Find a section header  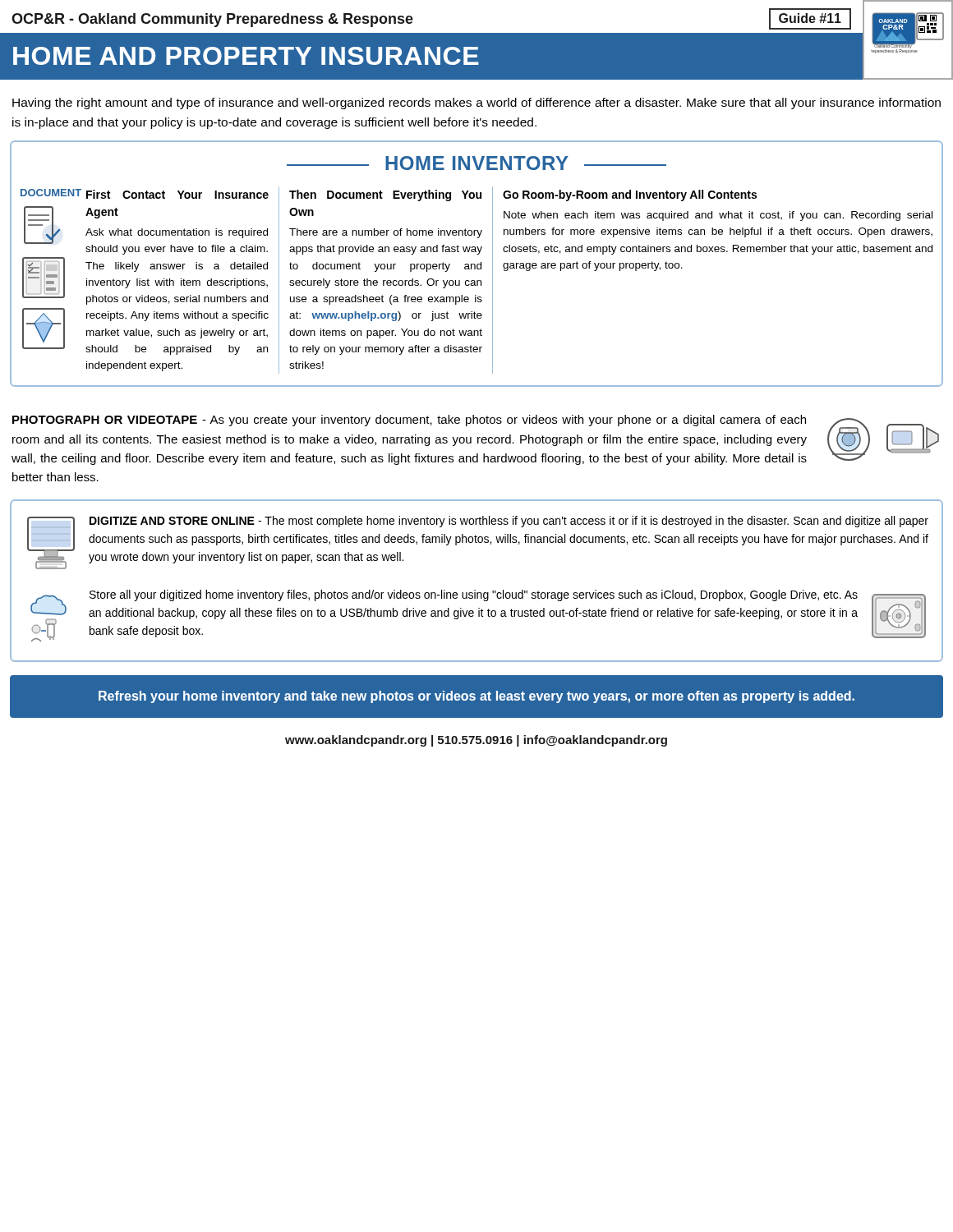pos(476,163)
